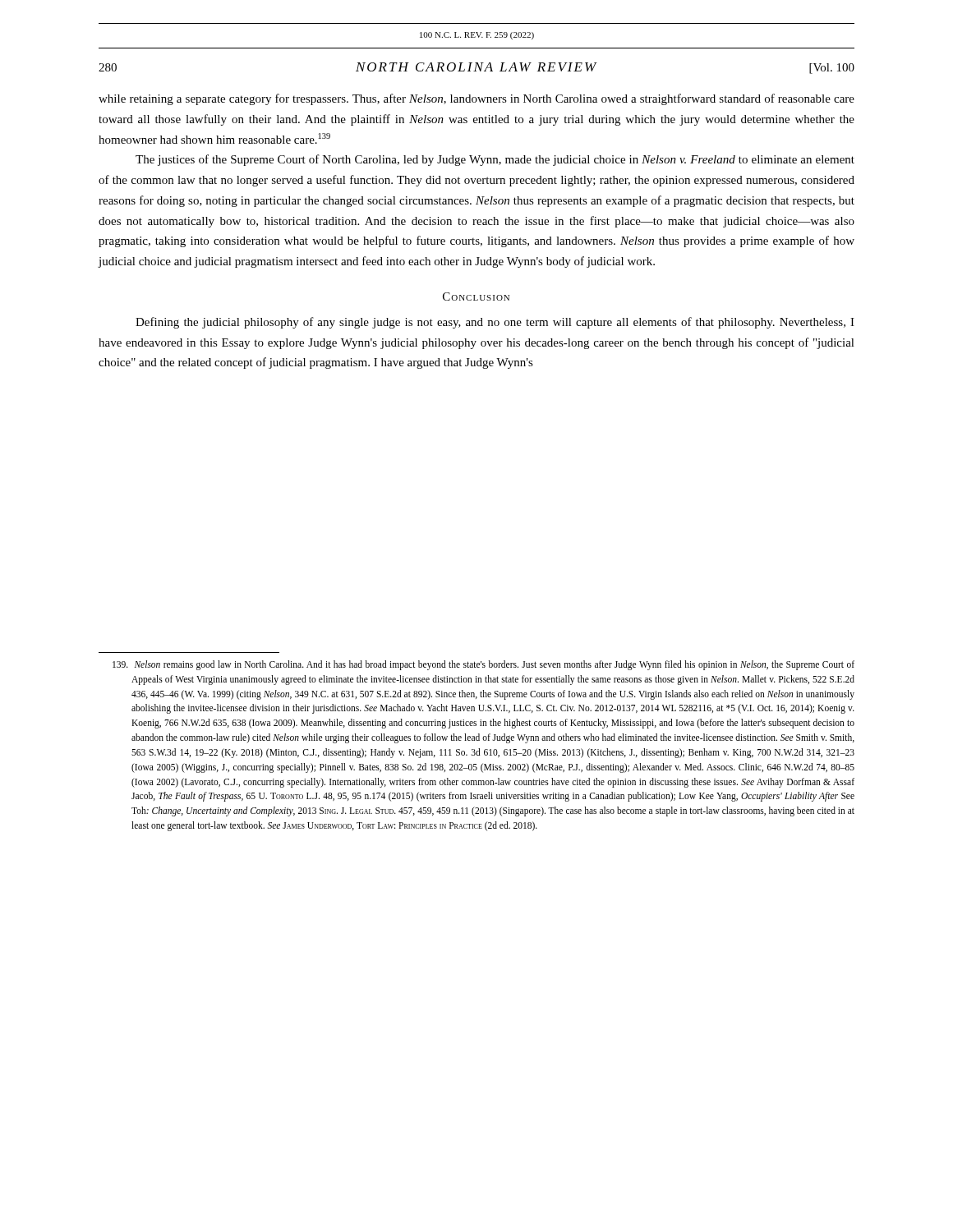Click the section header
Image resolution: width=953 pixels, height=1232 pixels.
(x=476, y=296)
